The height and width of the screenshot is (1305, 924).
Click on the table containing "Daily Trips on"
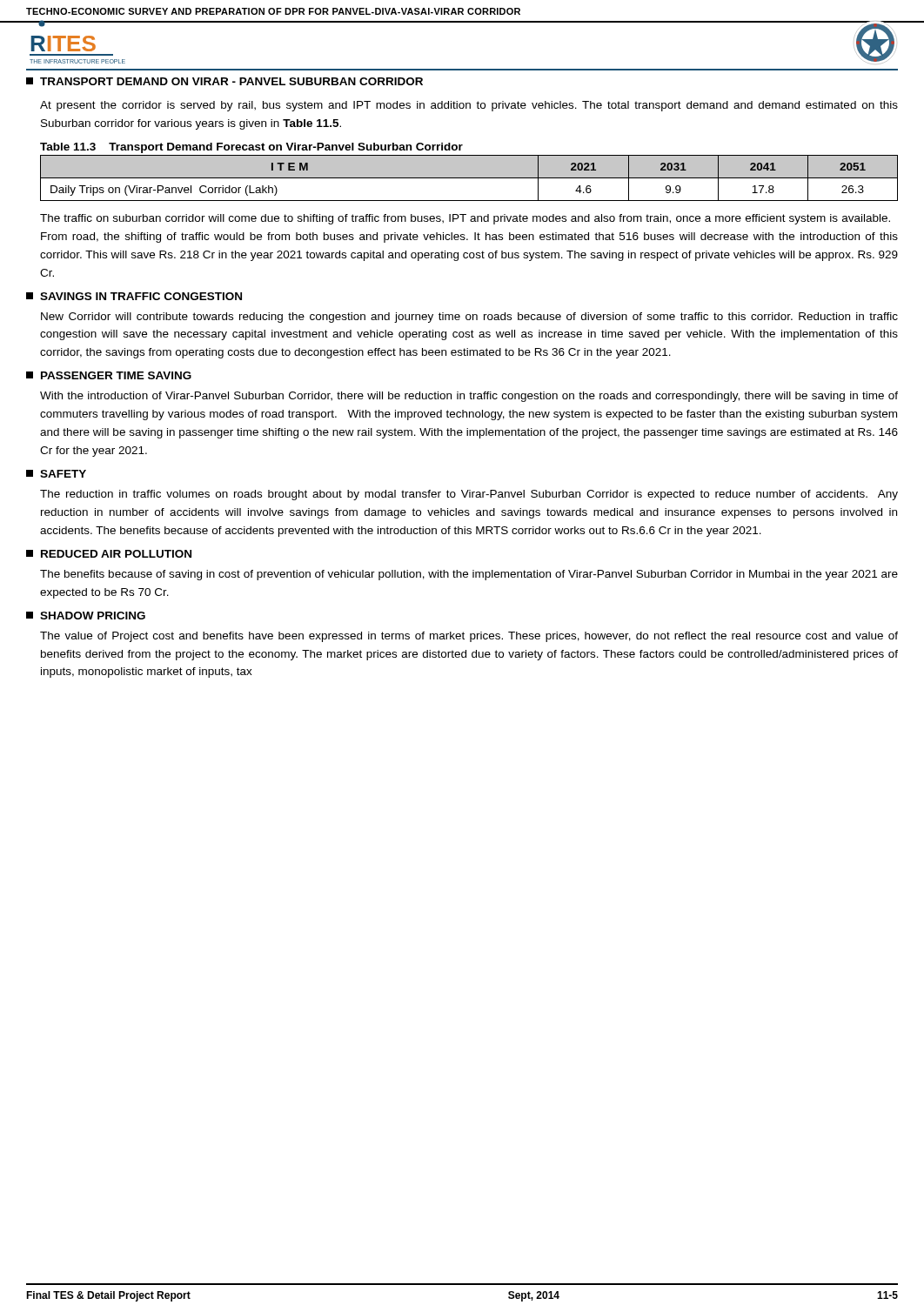pyautogui.click(x=469, y=178)
